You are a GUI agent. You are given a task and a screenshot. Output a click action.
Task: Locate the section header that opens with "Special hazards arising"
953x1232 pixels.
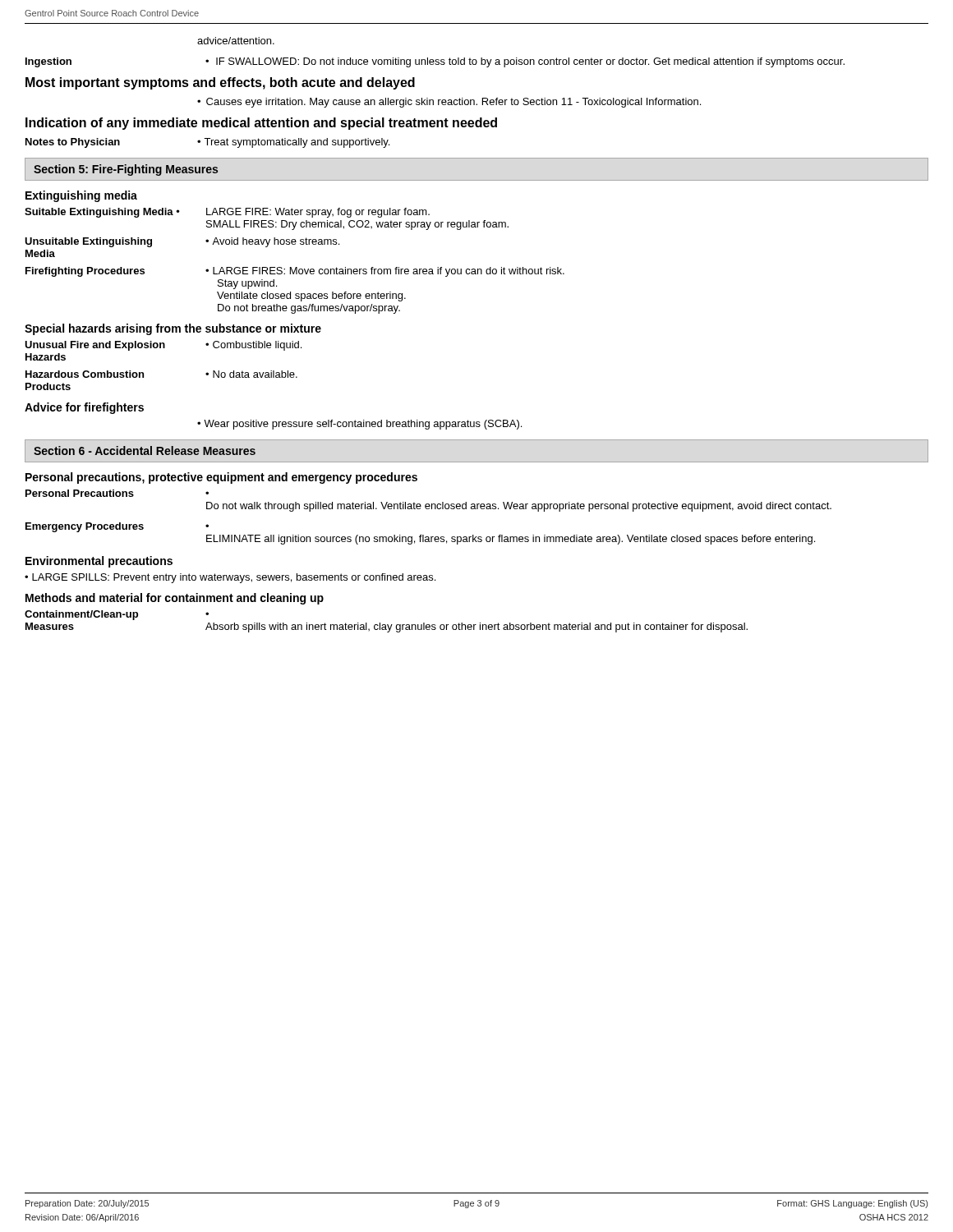[x=173, y=329]
